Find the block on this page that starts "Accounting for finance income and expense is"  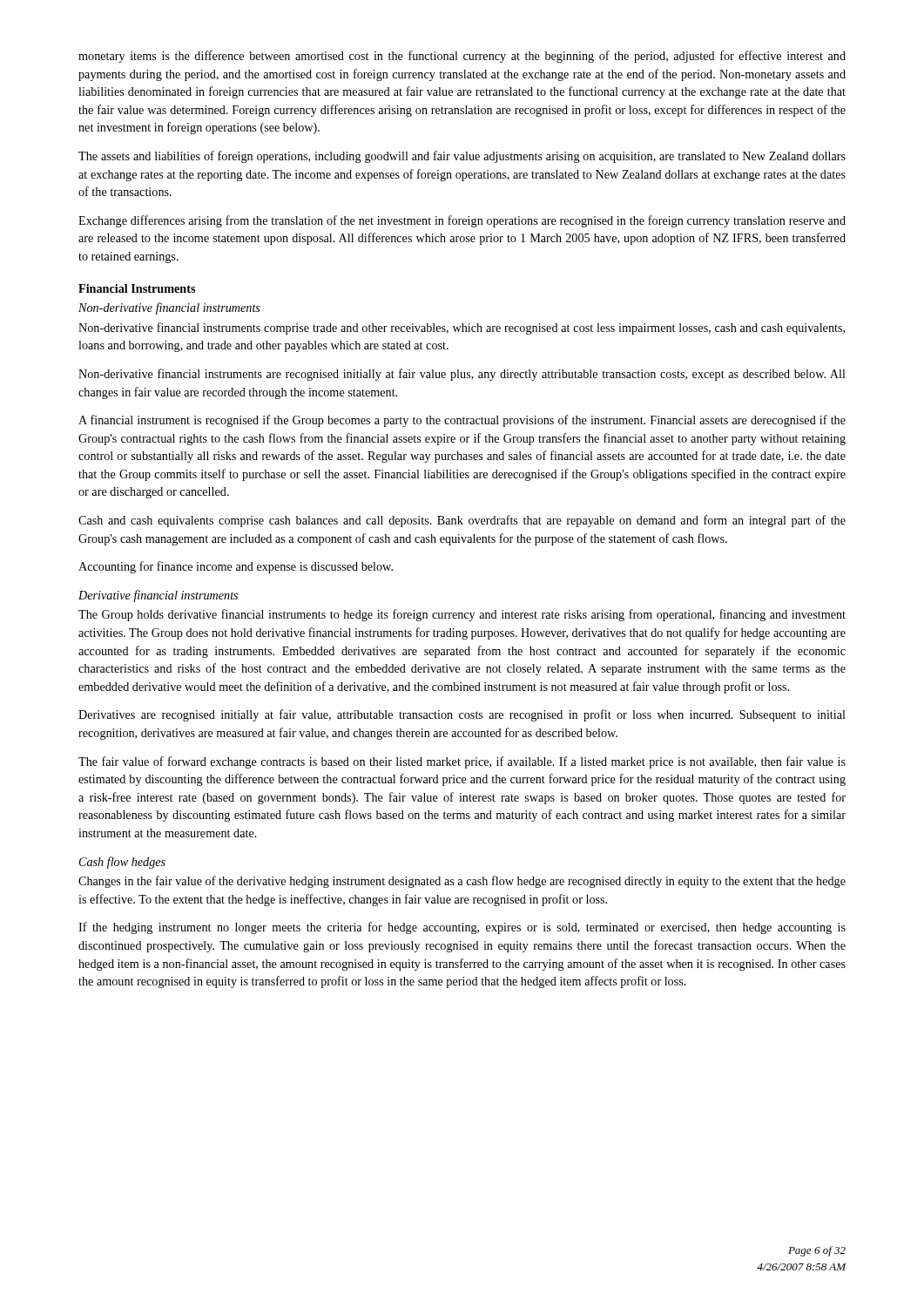[x=236, y=567]
